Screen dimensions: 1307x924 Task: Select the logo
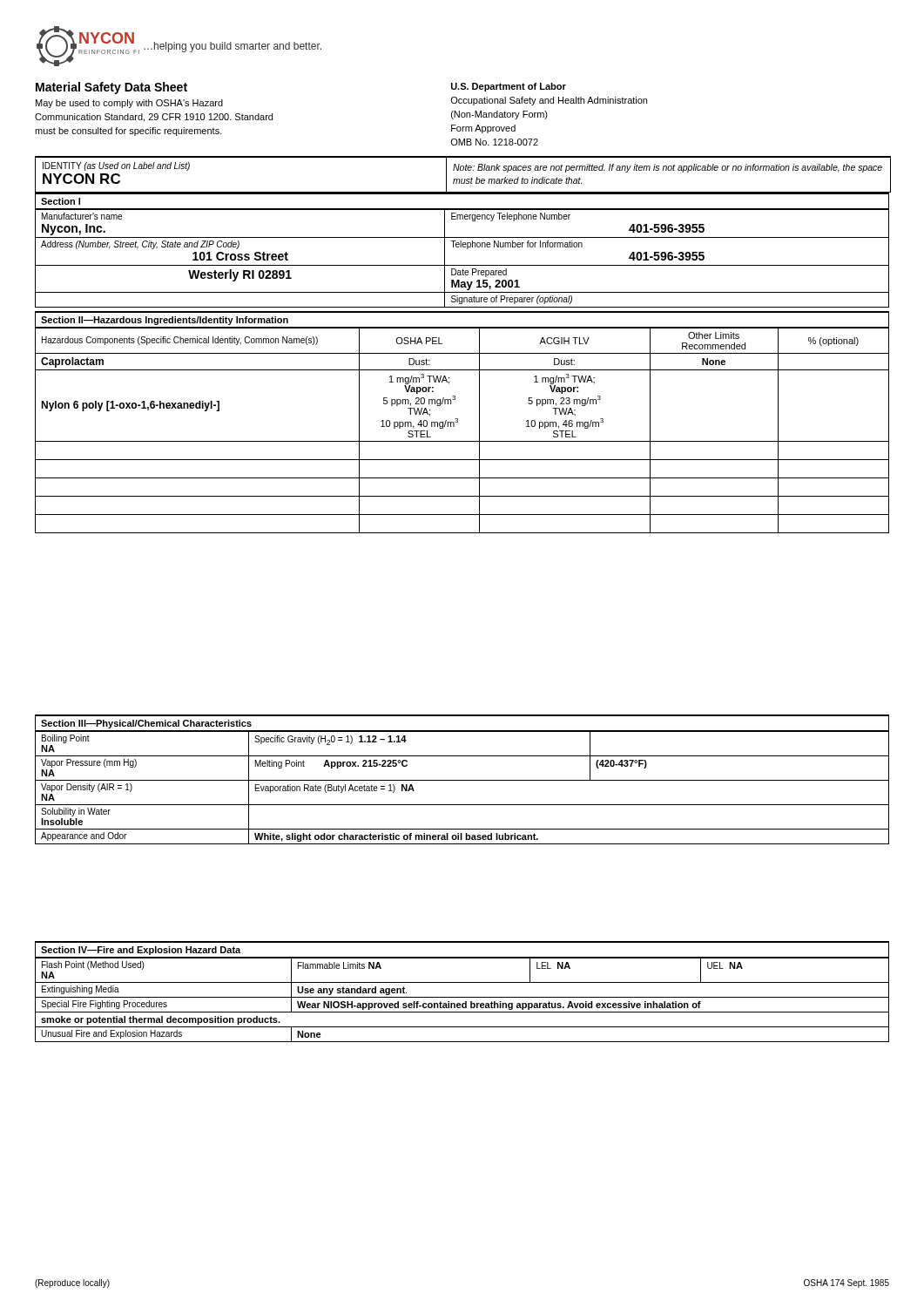179,46
